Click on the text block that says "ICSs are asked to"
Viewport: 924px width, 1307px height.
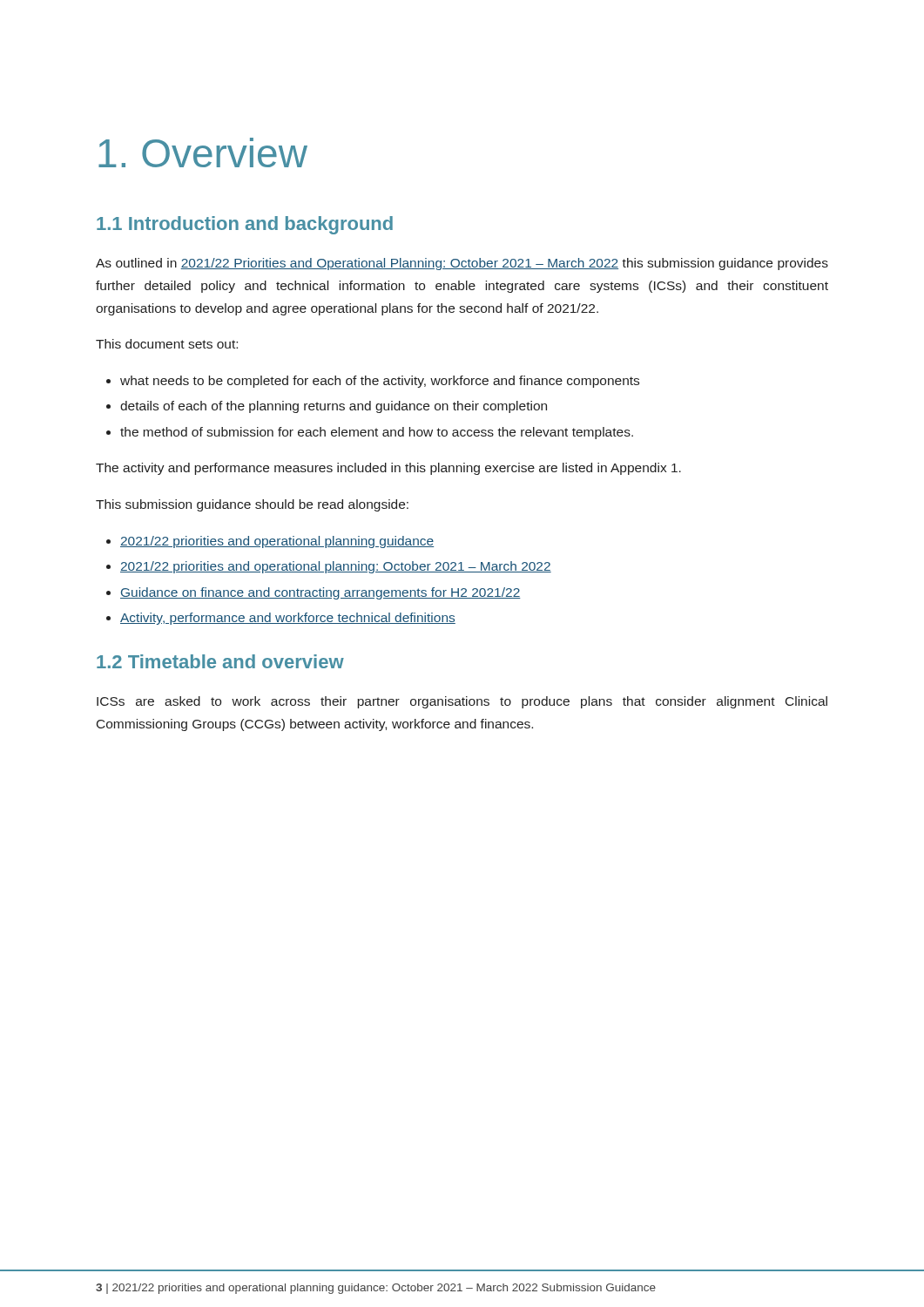coord(462,712)
